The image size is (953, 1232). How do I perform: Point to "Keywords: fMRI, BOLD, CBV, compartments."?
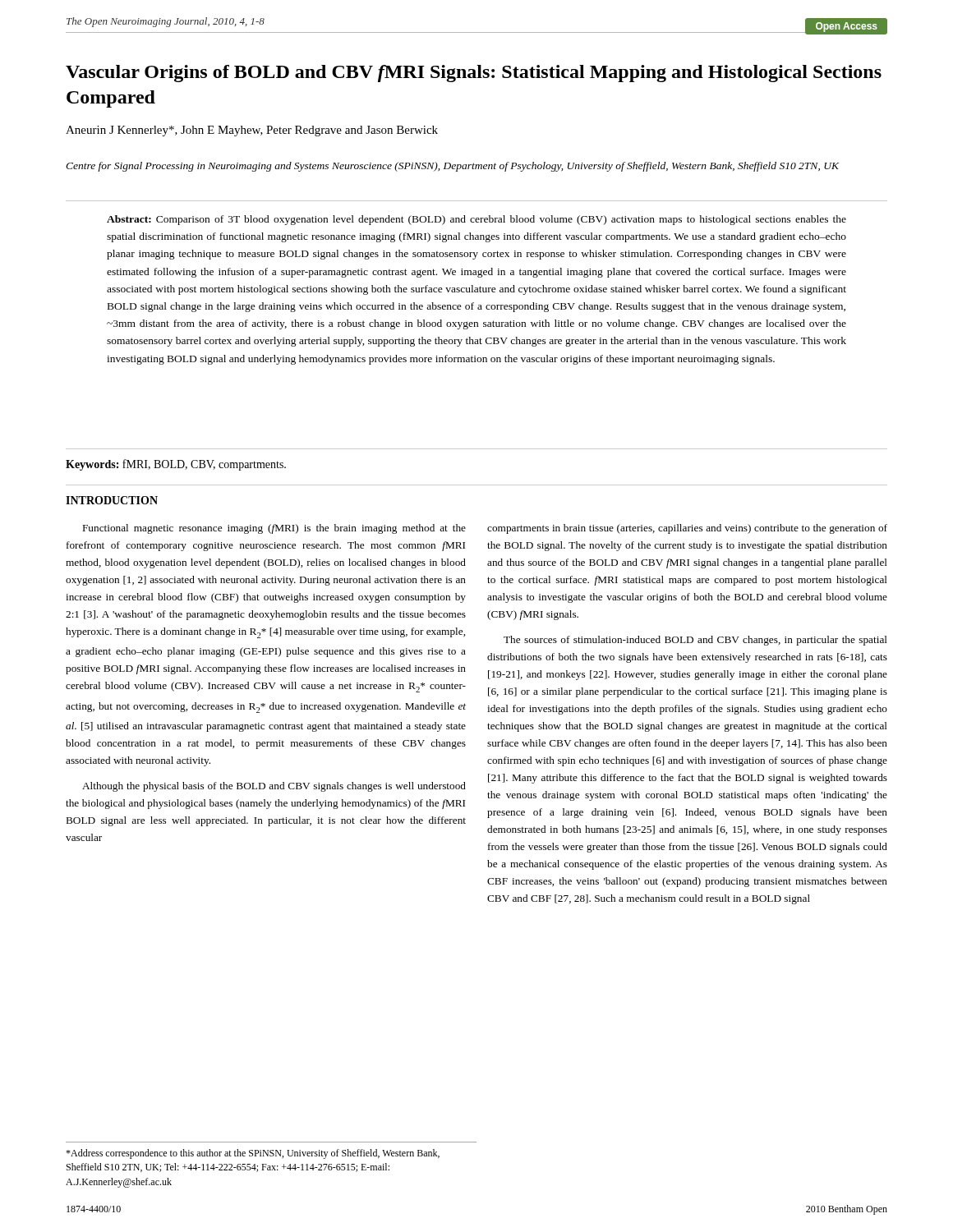[176, 464]
